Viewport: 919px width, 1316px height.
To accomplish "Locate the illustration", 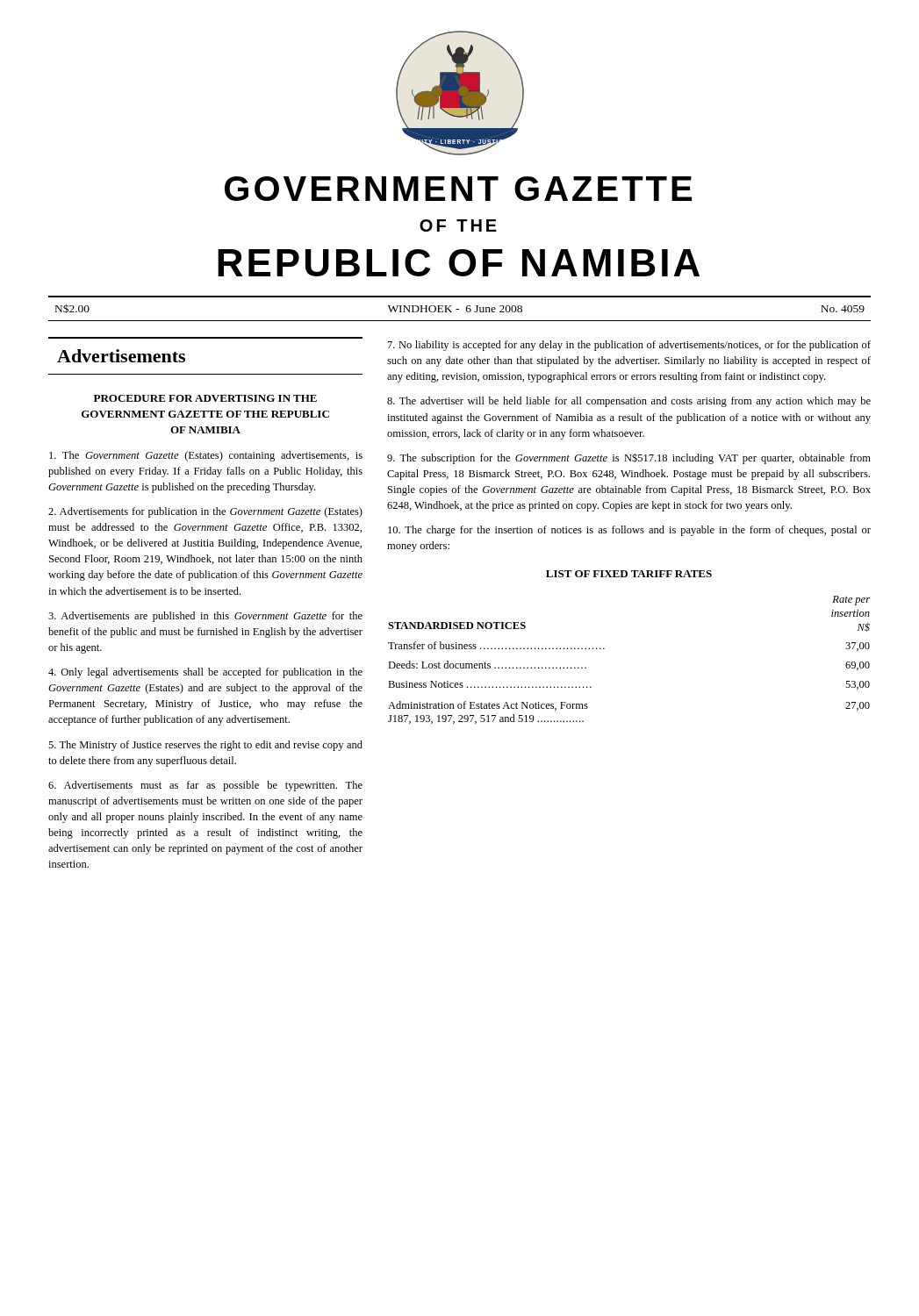I will [460, 80].
